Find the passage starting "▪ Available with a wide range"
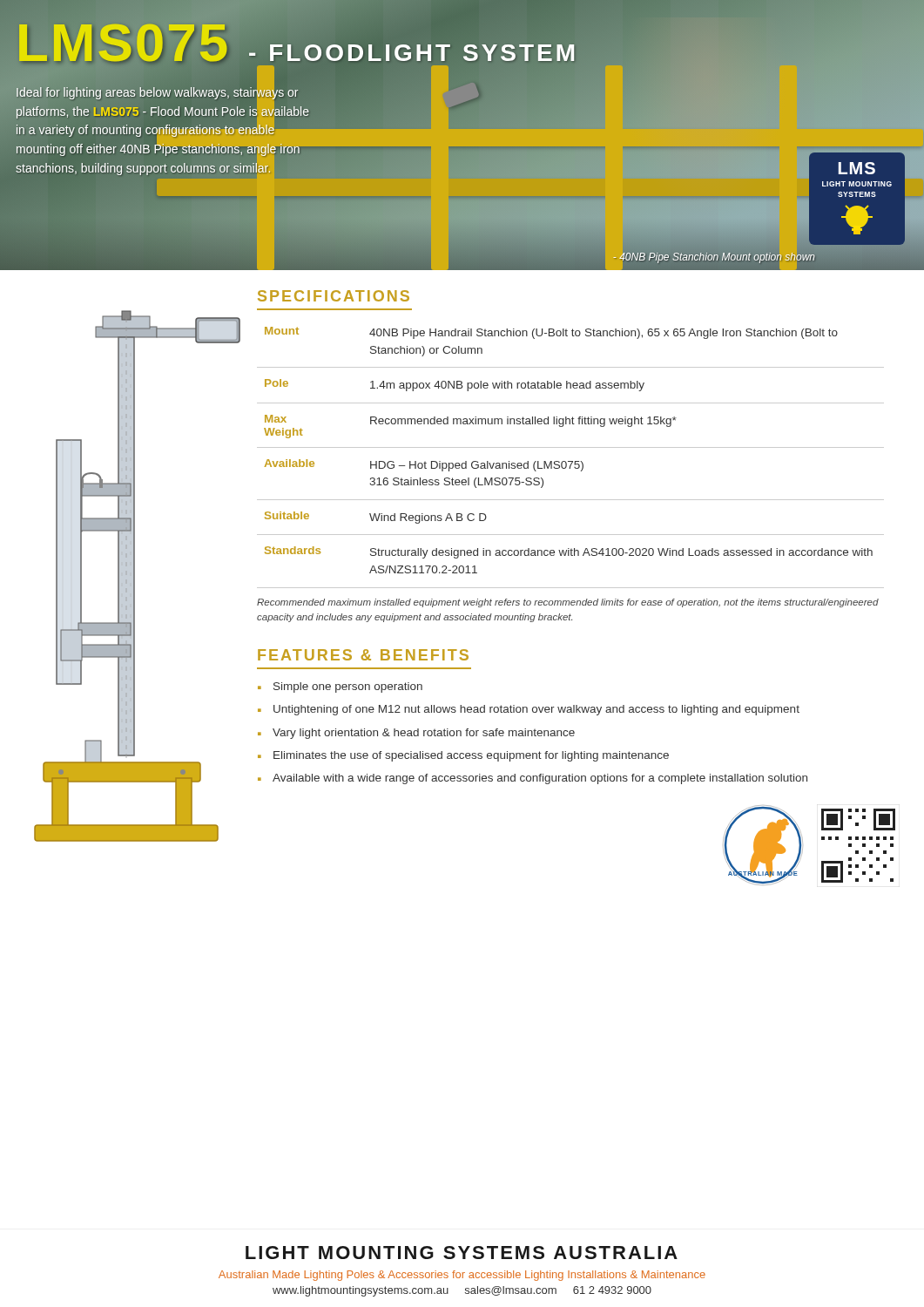Image resolution: width=924 pixels, height=1307 pixels. [533, 778]
